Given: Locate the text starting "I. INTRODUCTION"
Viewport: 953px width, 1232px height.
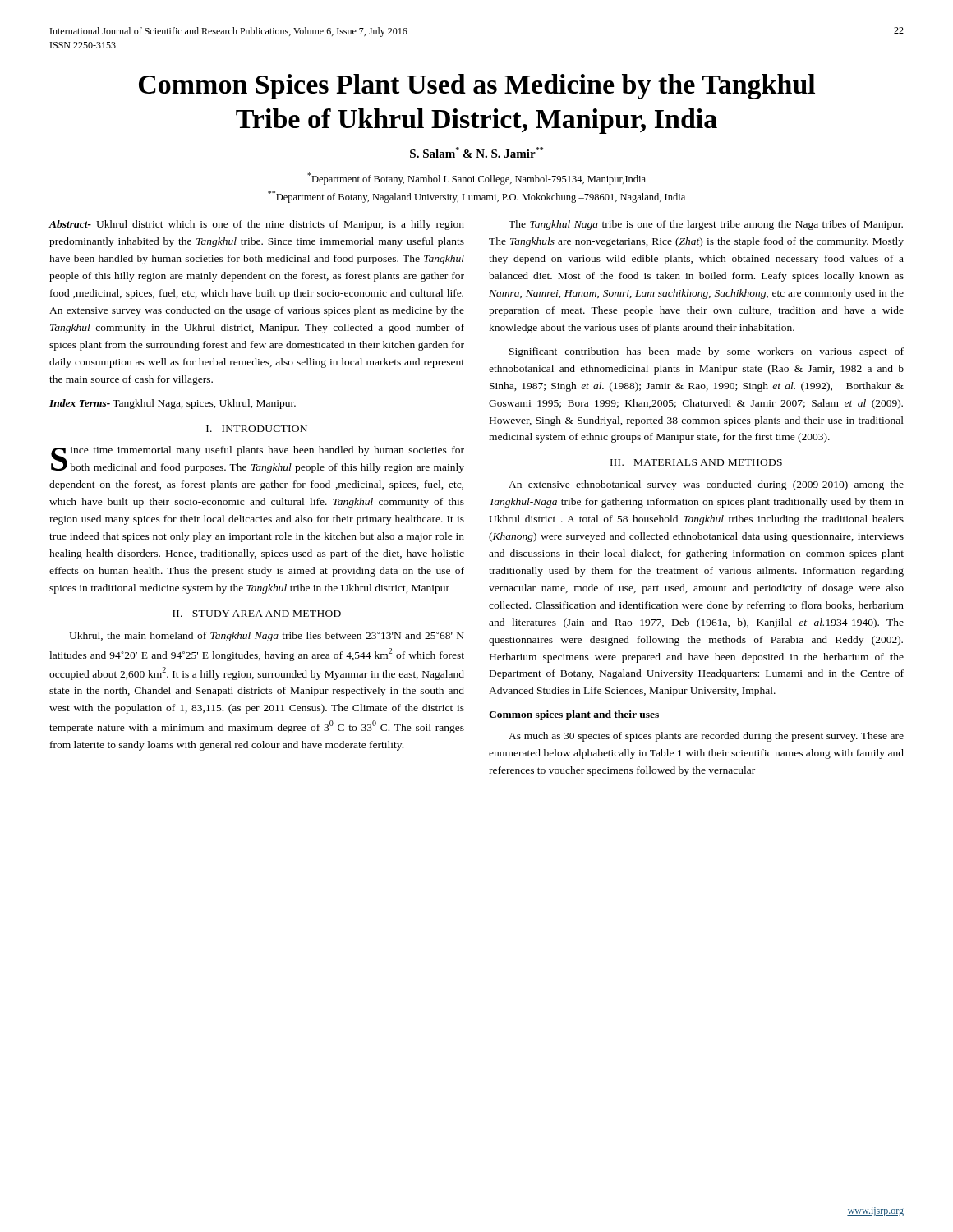Looking at the screenshot, I should click(257, 428).
